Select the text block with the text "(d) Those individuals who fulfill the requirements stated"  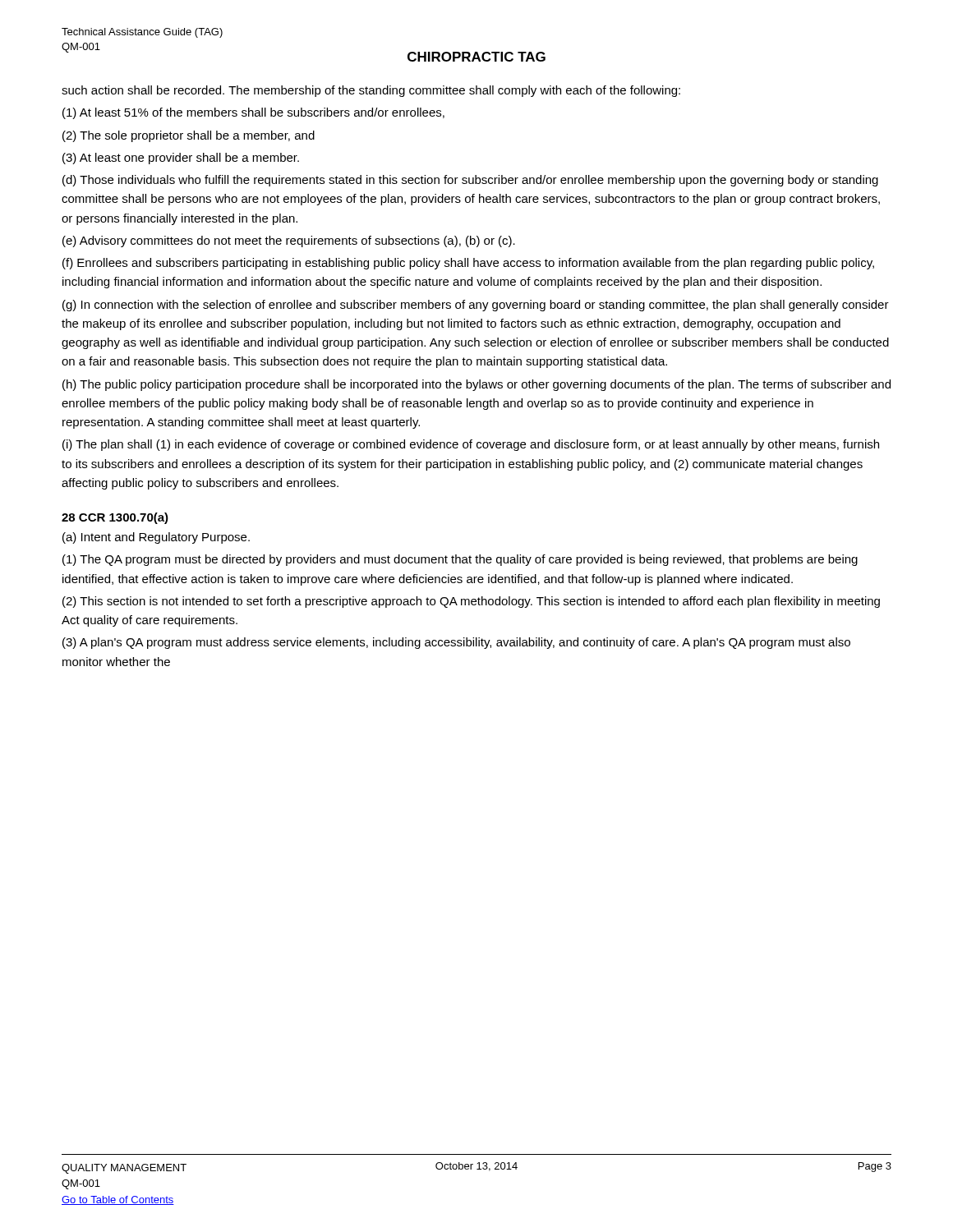pos(471,199)
